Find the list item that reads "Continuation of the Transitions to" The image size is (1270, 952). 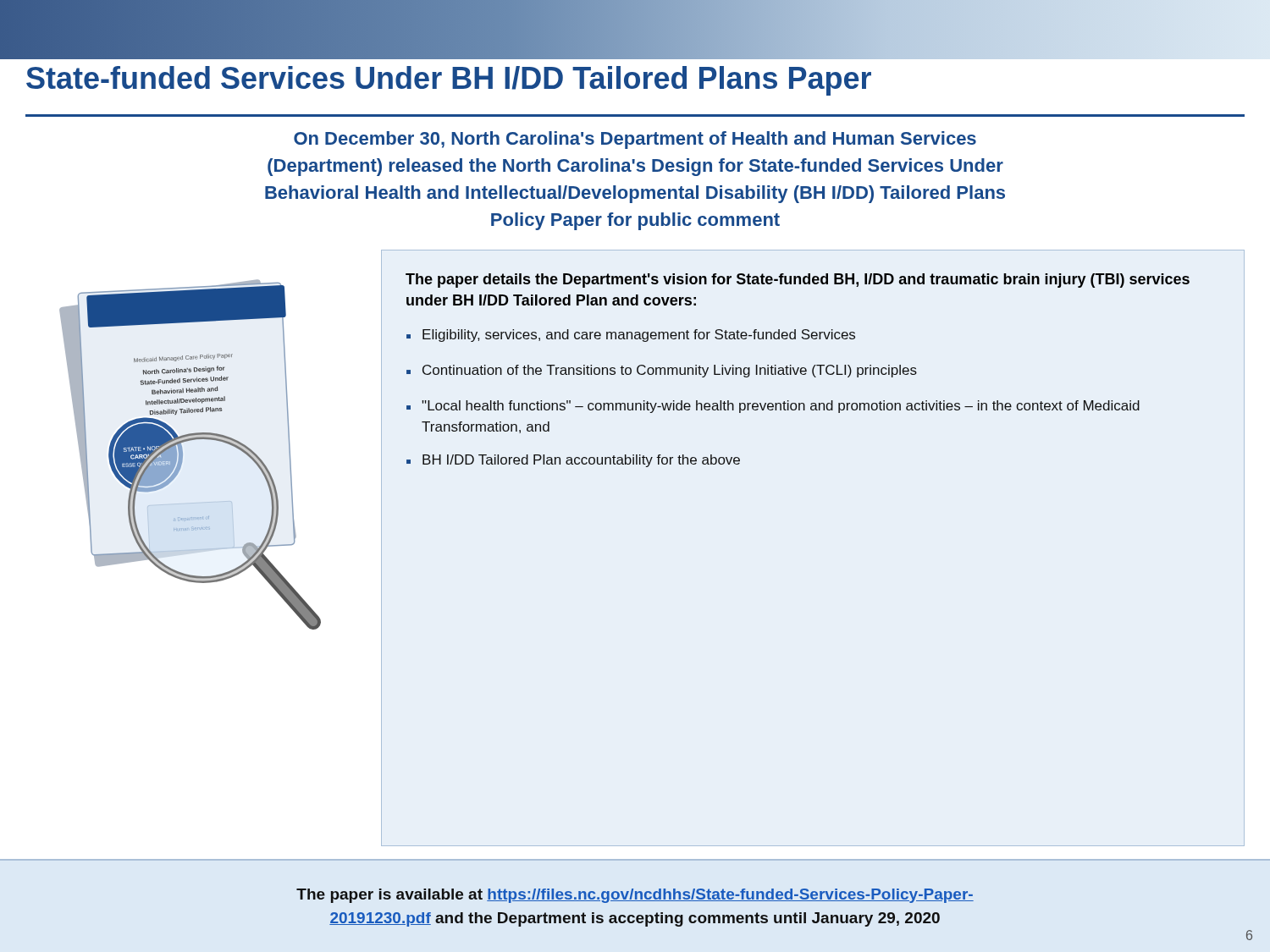coord(669,371)
